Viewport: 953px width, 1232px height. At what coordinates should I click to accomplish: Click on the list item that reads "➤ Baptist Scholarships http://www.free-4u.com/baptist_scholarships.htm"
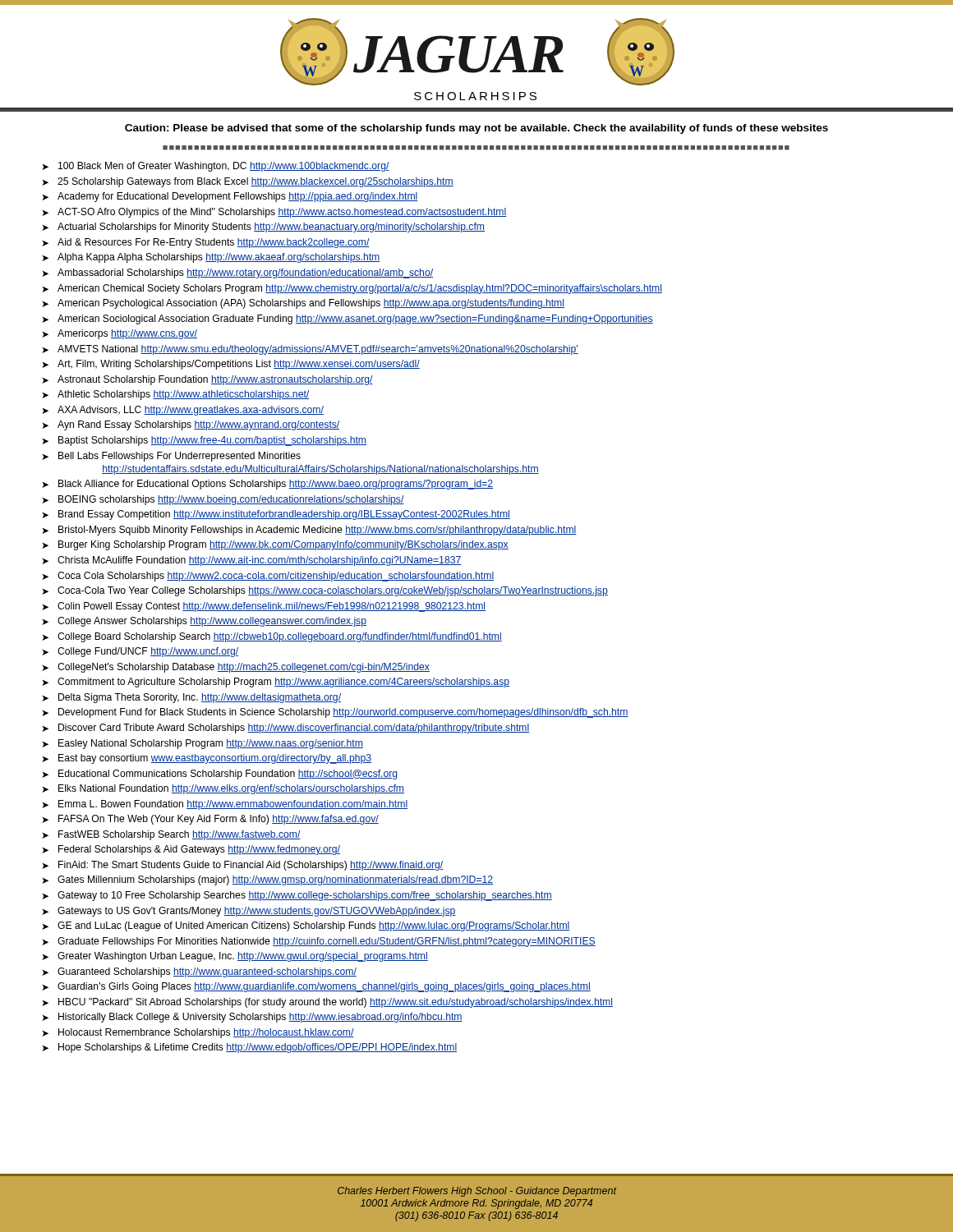204,441
